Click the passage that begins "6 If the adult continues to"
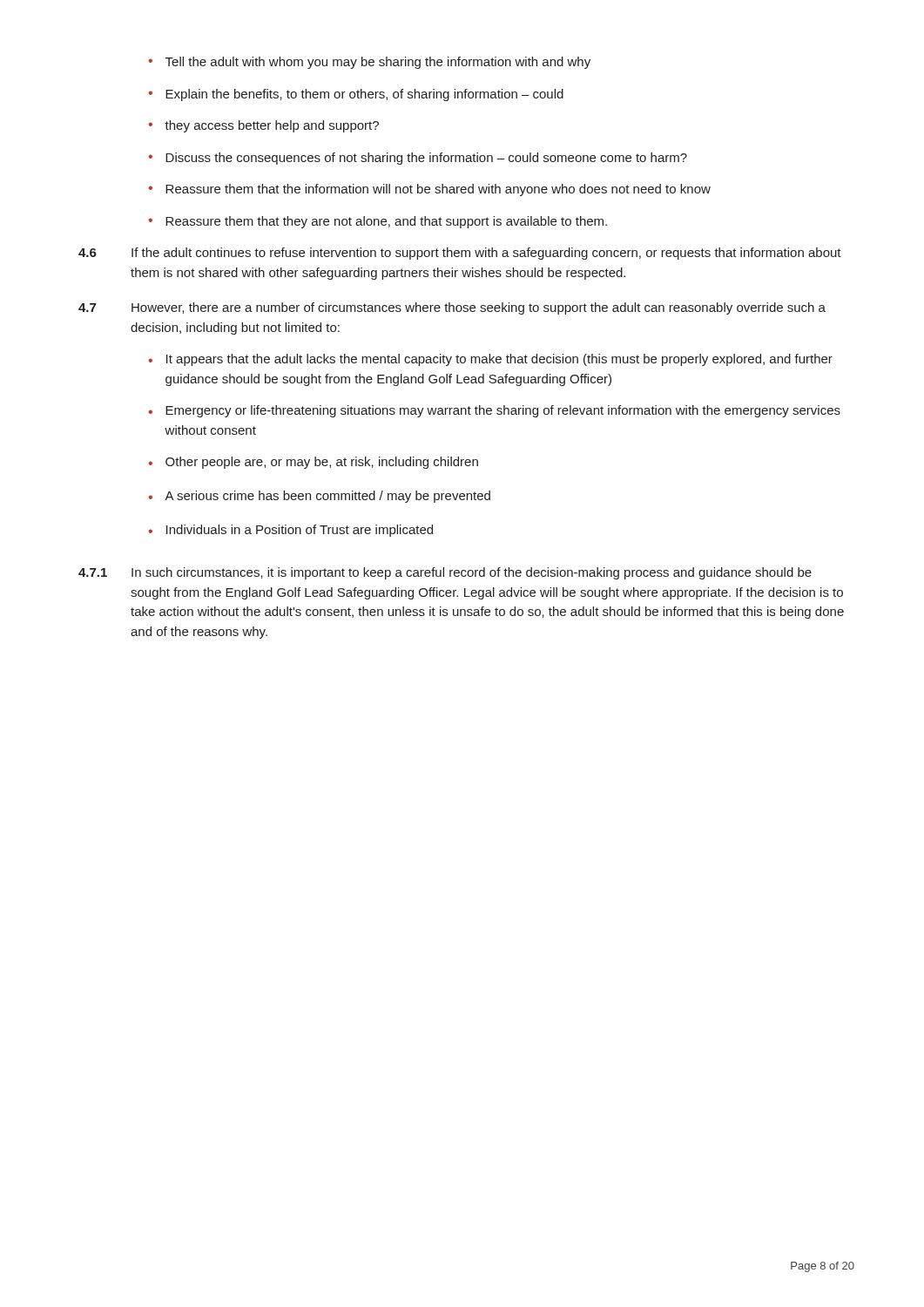 [466, 263]
